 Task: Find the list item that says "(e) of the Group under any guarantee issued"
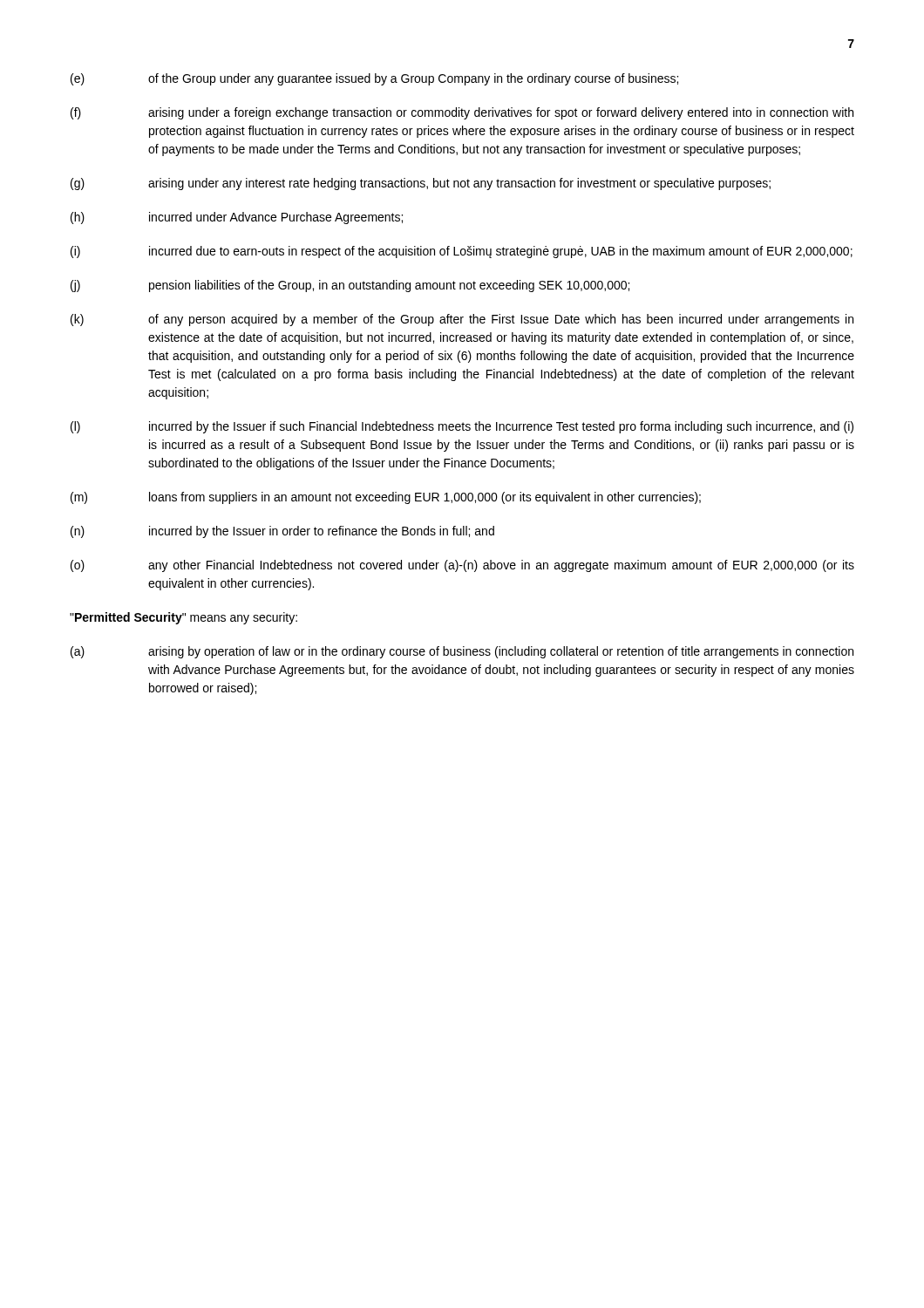(462, 79)
